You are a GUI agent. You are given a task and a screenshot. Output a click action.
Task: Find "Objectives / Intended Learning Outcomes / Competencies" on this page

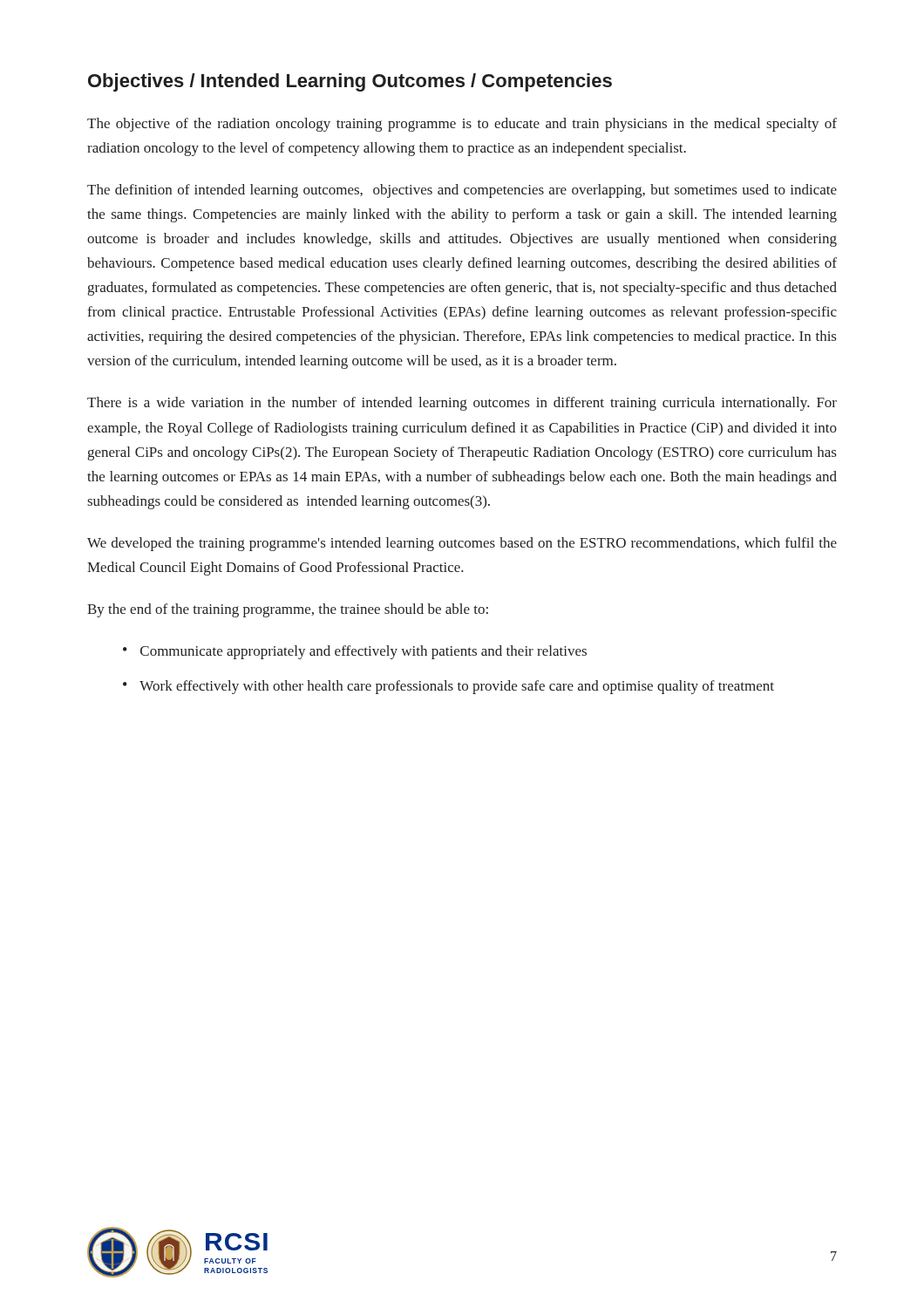[350, 81]
